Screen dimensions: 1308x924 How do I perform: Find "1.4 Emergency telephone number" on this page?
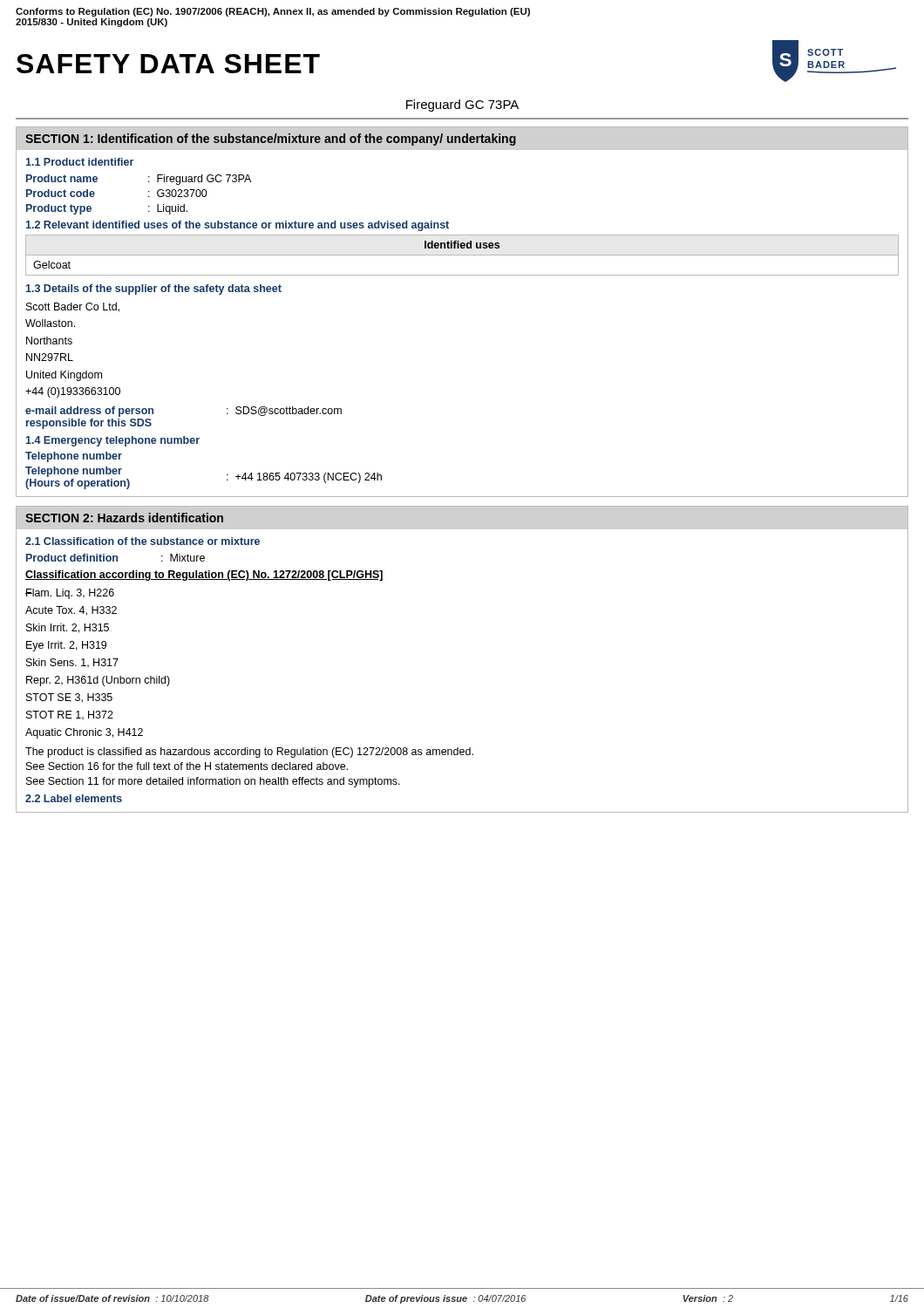tap(112, 441)
